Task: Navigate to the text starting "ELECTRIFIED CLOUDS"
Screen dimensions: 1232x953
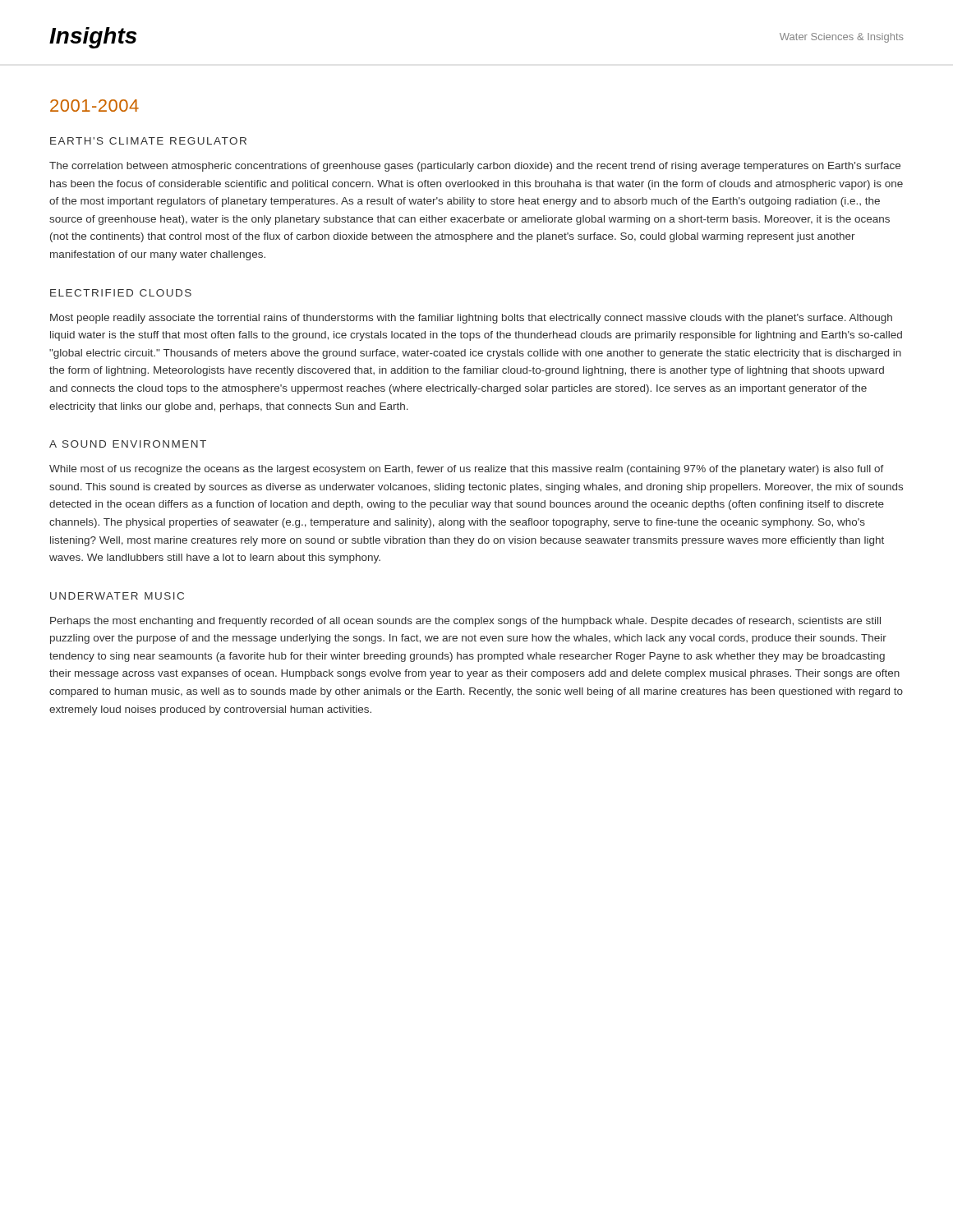Action: [x=121, y=292]
